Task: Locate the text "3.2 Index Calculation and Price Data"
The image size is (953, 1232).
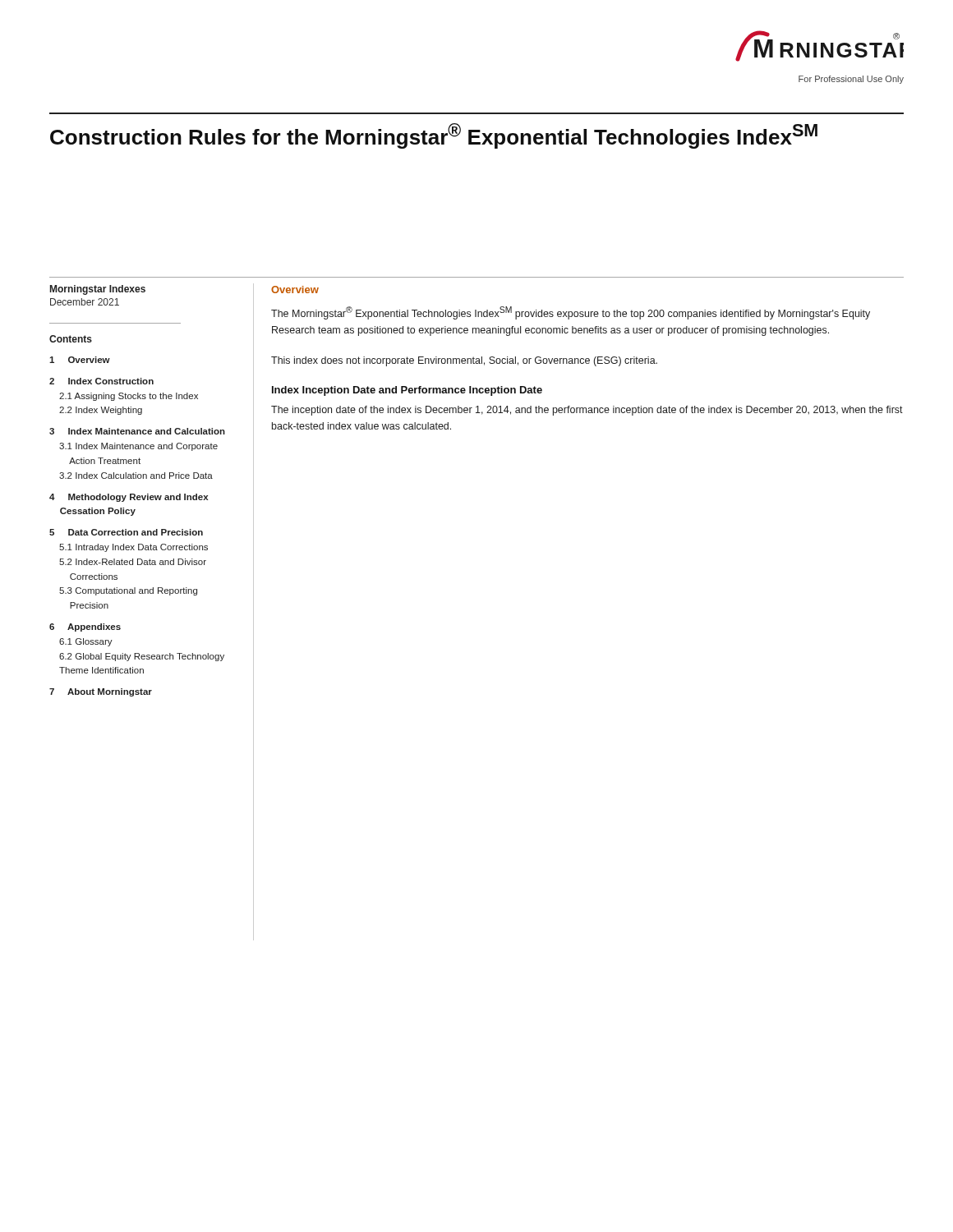Action: (136, 475)
